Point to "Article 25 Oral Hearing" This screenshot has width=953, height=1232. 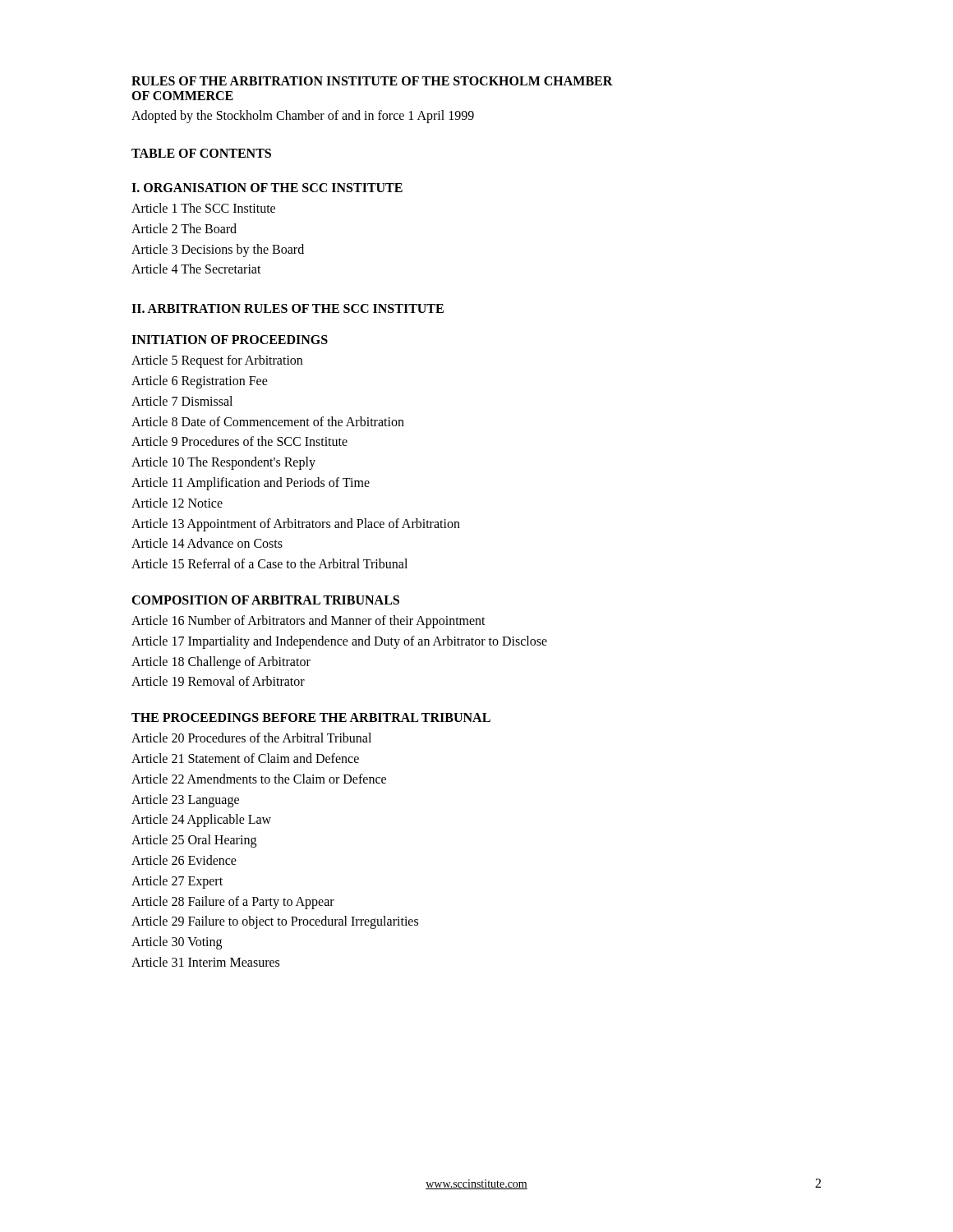[194, 840]
